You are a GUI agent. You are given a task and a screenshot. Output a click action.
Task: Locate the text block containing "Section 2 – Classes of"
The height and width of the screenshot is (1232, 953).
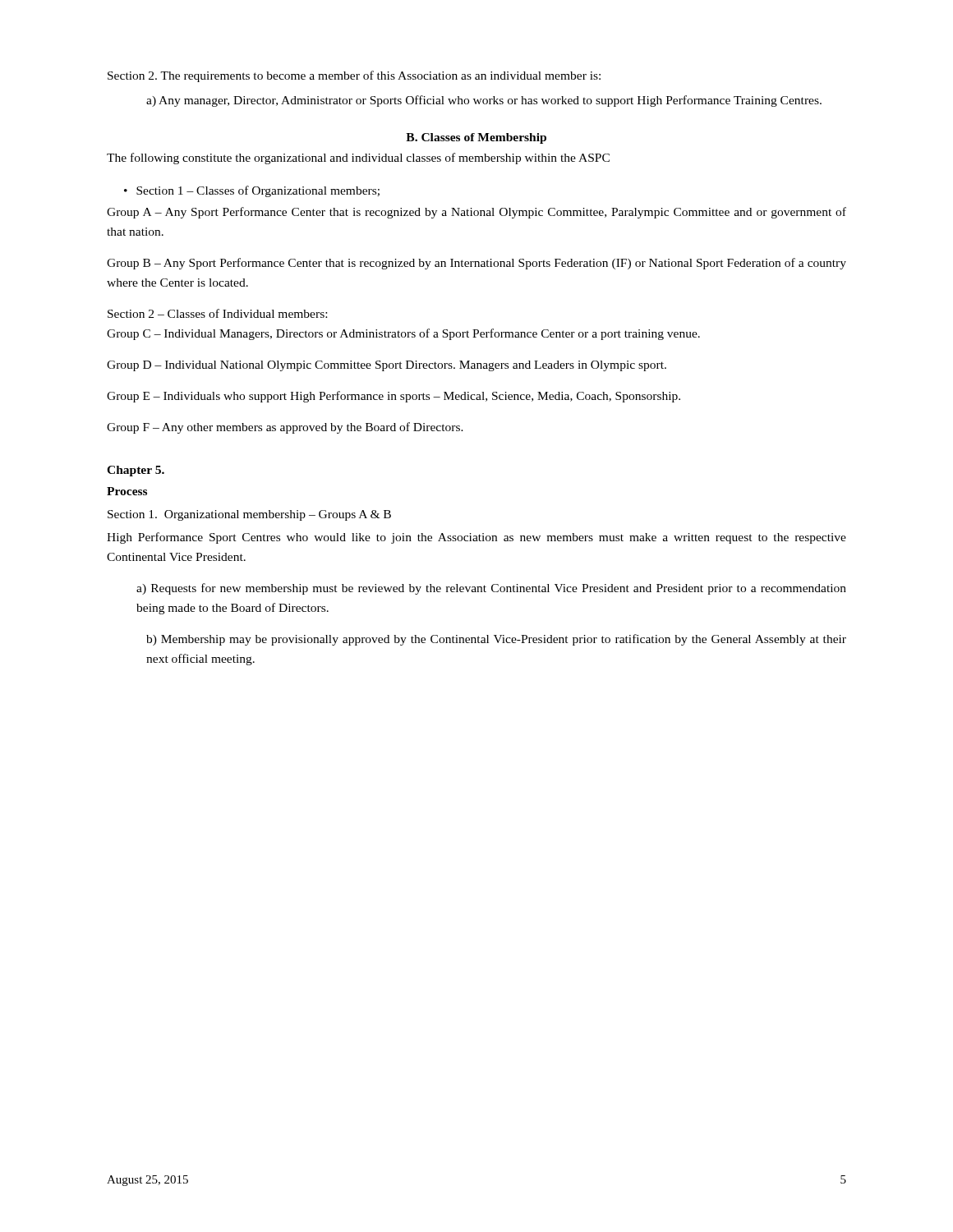404,323
